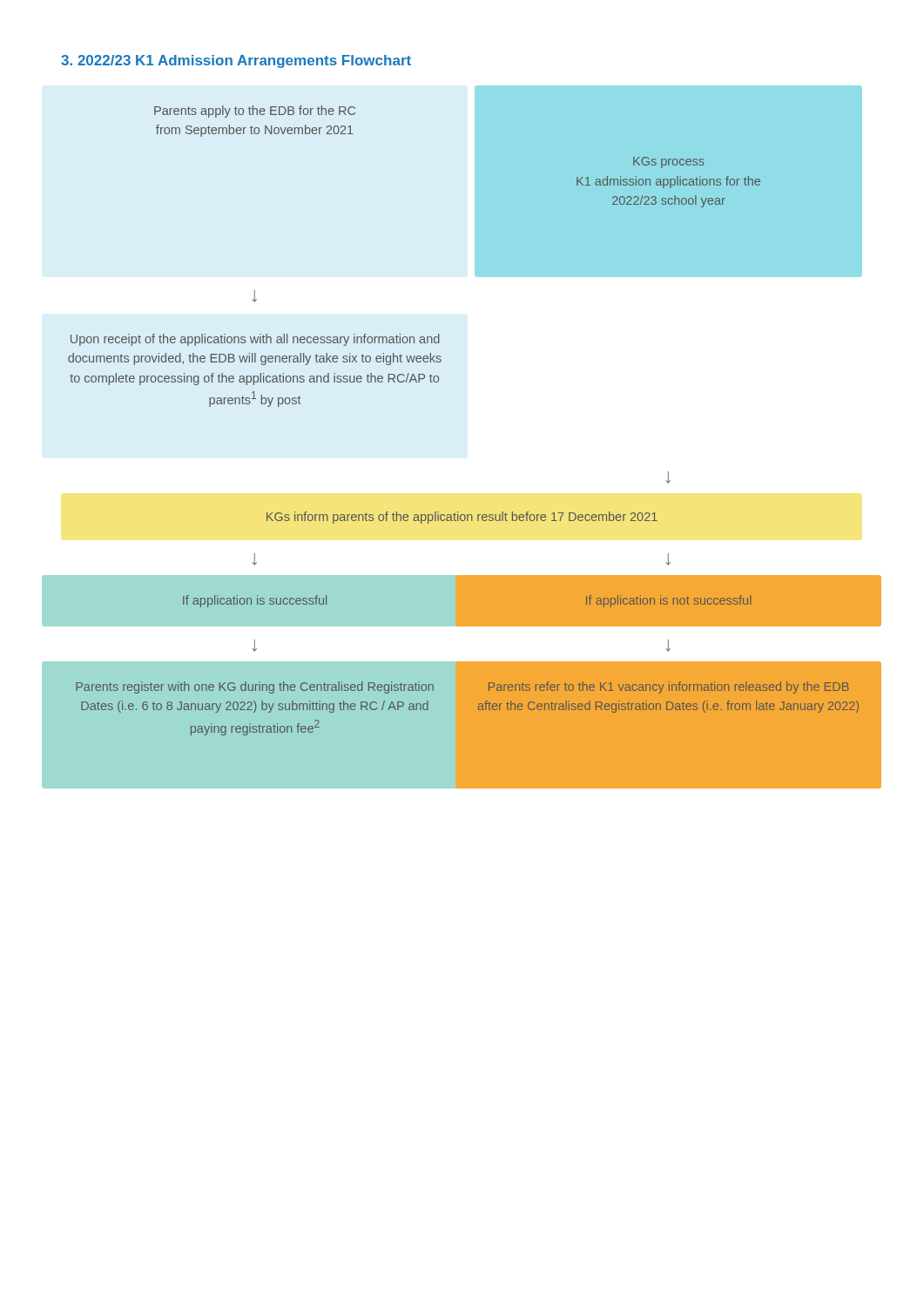This screenshot has height=1307, width=924.
Task: Select the element starting "3. 2022/23 K1 Admission Arrangements Flowchart"
Action: tap(236, 61)
